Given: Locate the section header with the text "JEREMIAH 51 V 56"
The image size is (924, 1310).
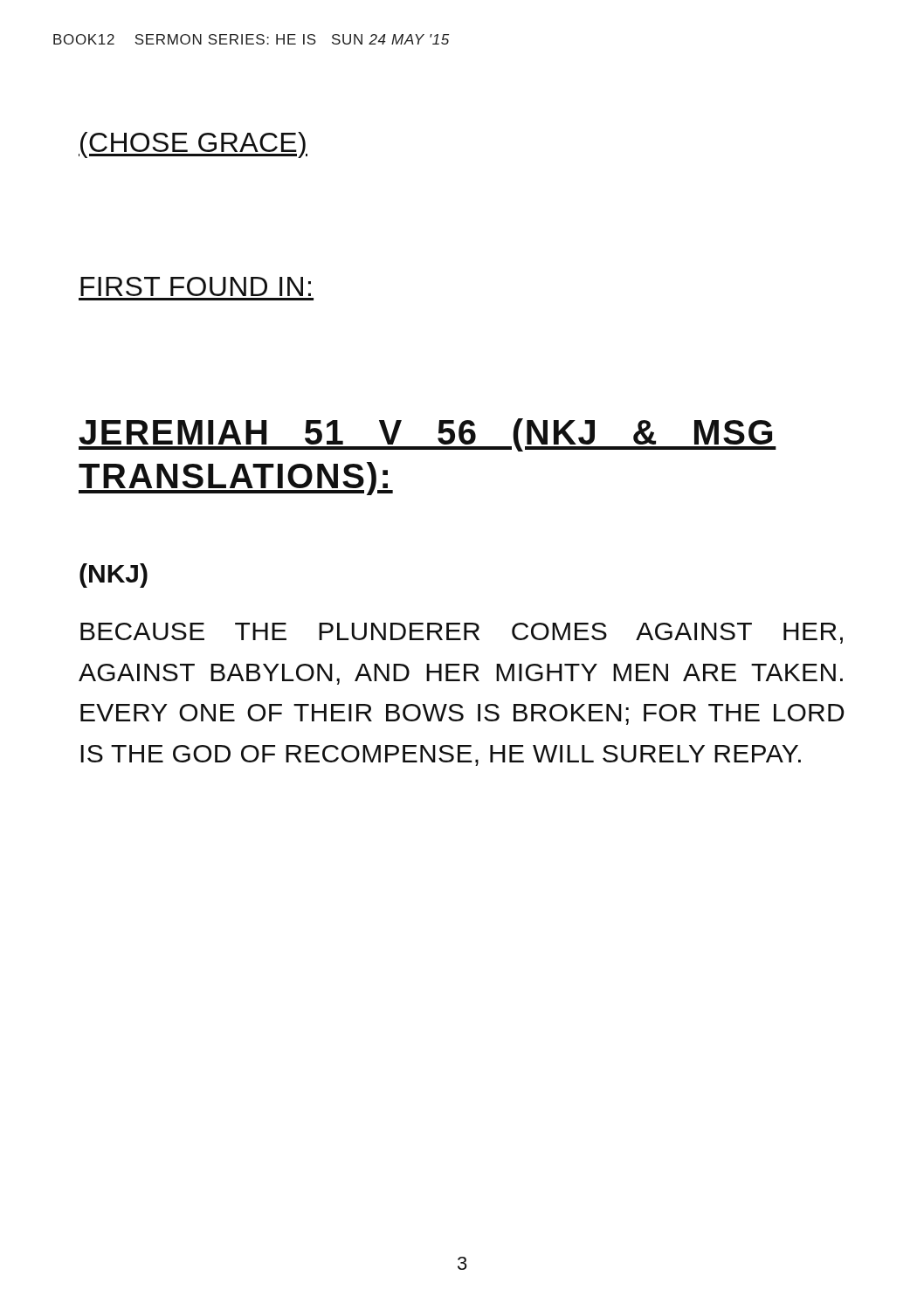Looking at the screenshot, I should pyautogui.click(x=427, y=454).
